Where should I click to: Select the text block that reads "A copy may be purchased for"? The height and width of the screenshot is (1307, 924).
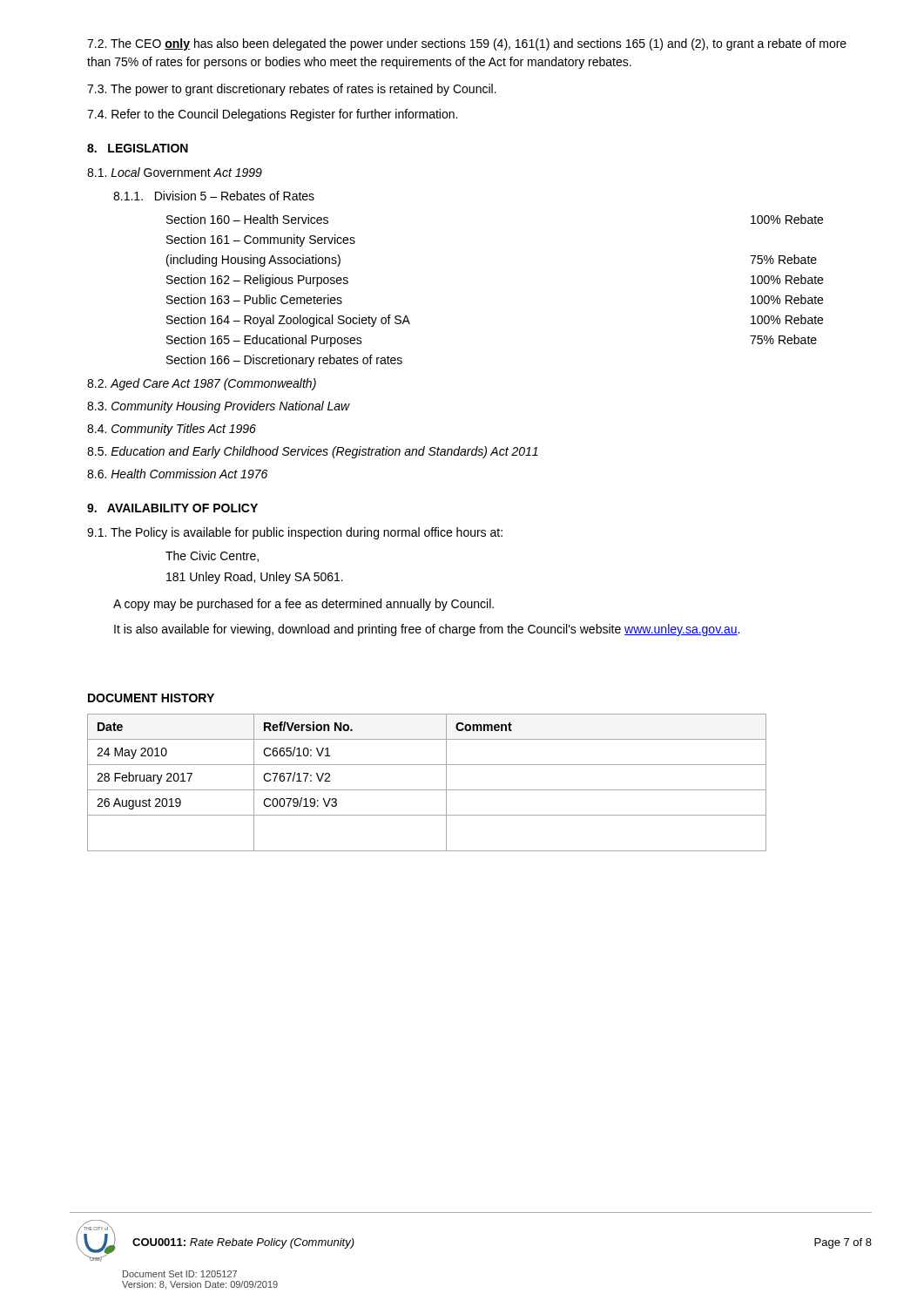point(304,604)
